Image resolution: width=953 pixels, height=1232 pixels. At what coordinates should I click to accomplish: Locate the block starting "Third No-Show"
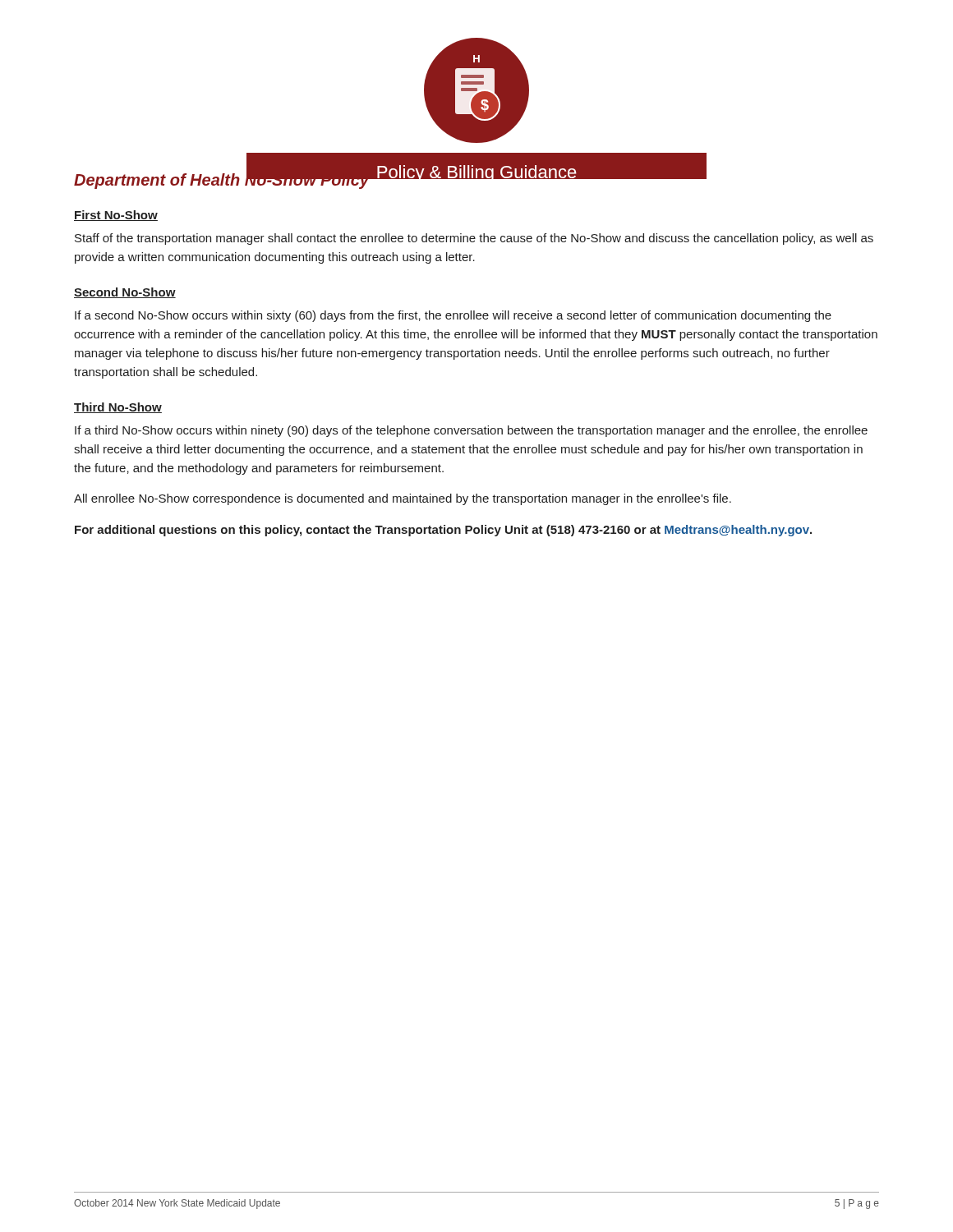click(118, 407)
